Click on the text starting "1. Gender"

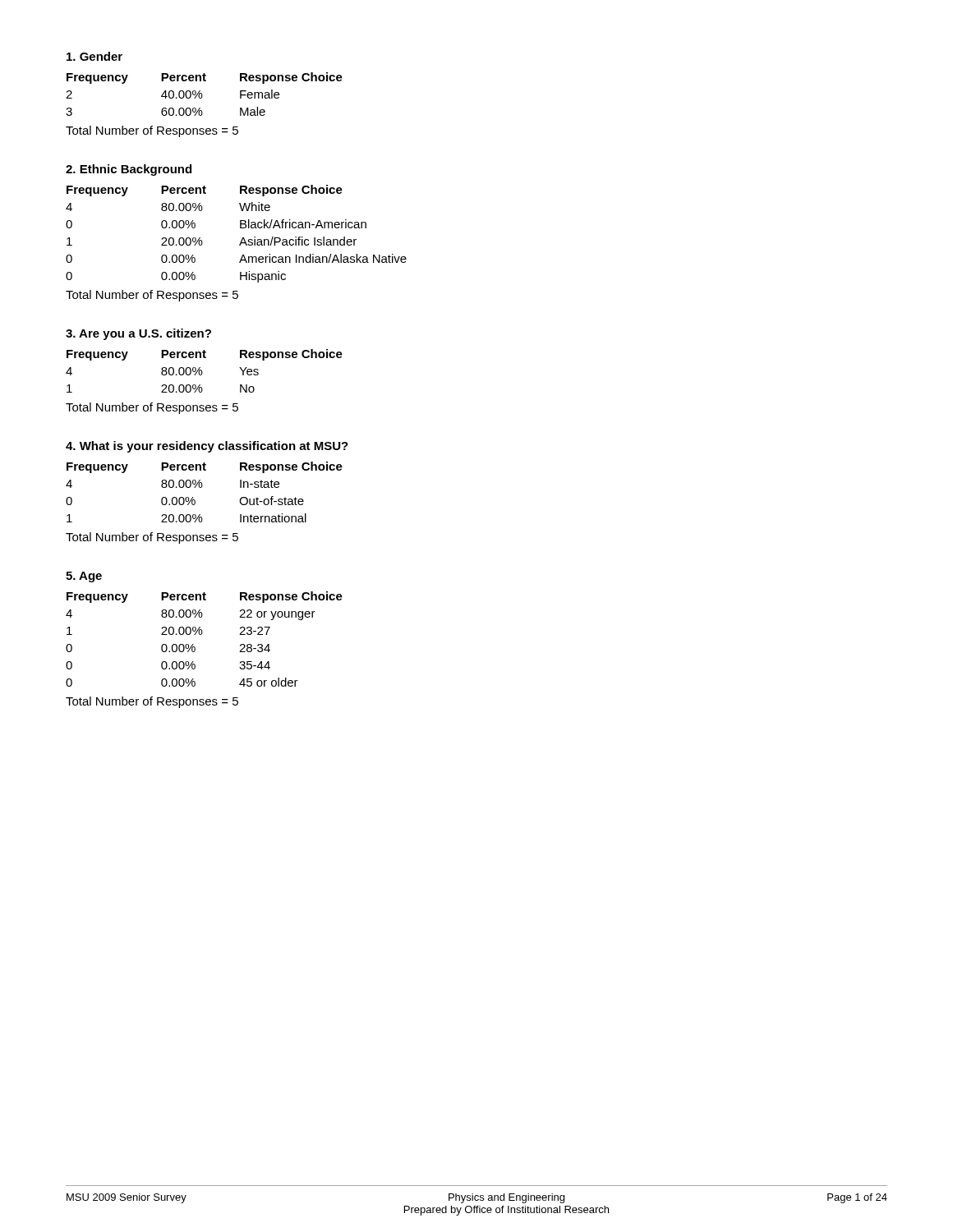(94, 56)
